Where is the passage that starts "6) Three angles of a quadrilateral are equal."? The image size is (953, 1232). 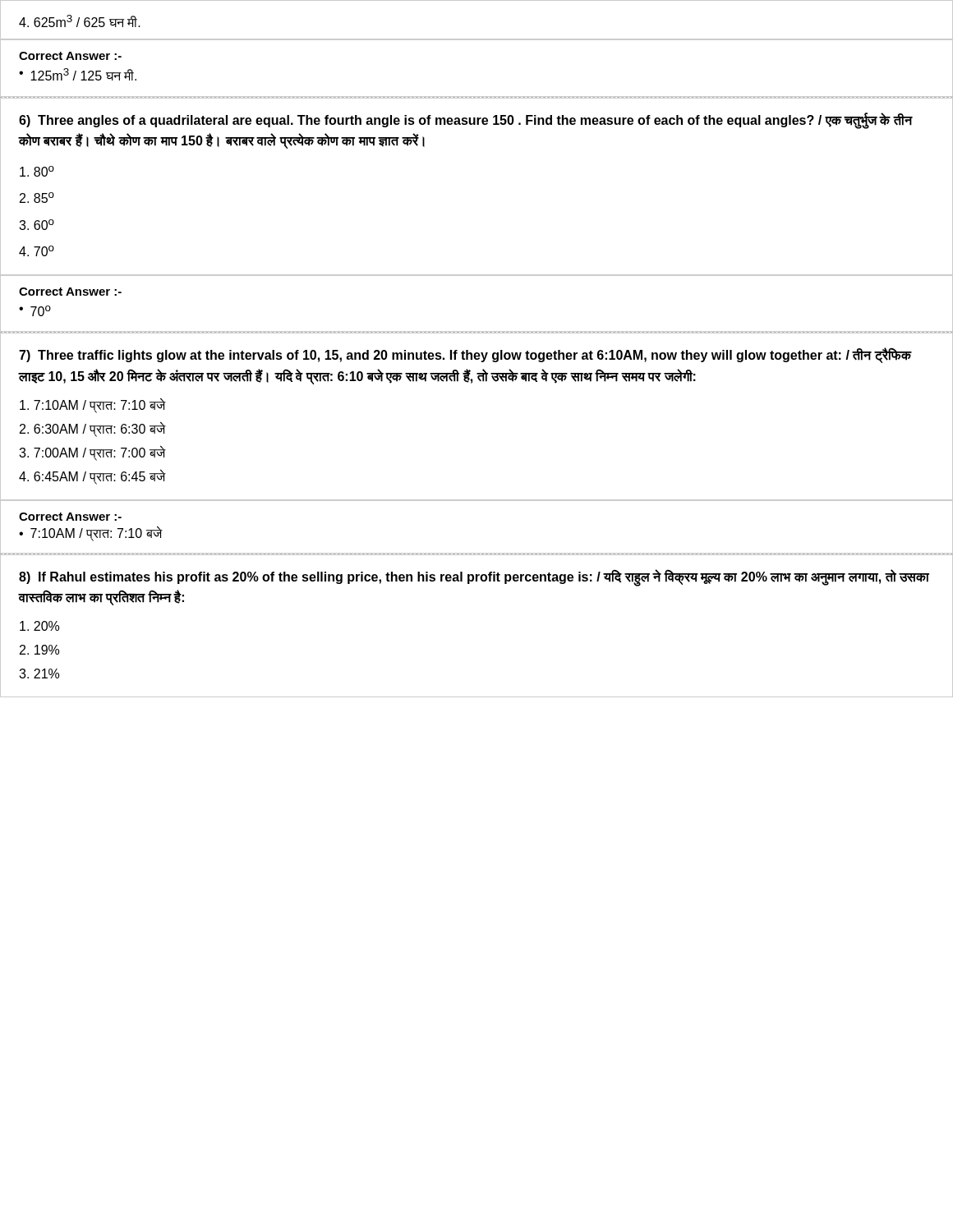[466, 121]
